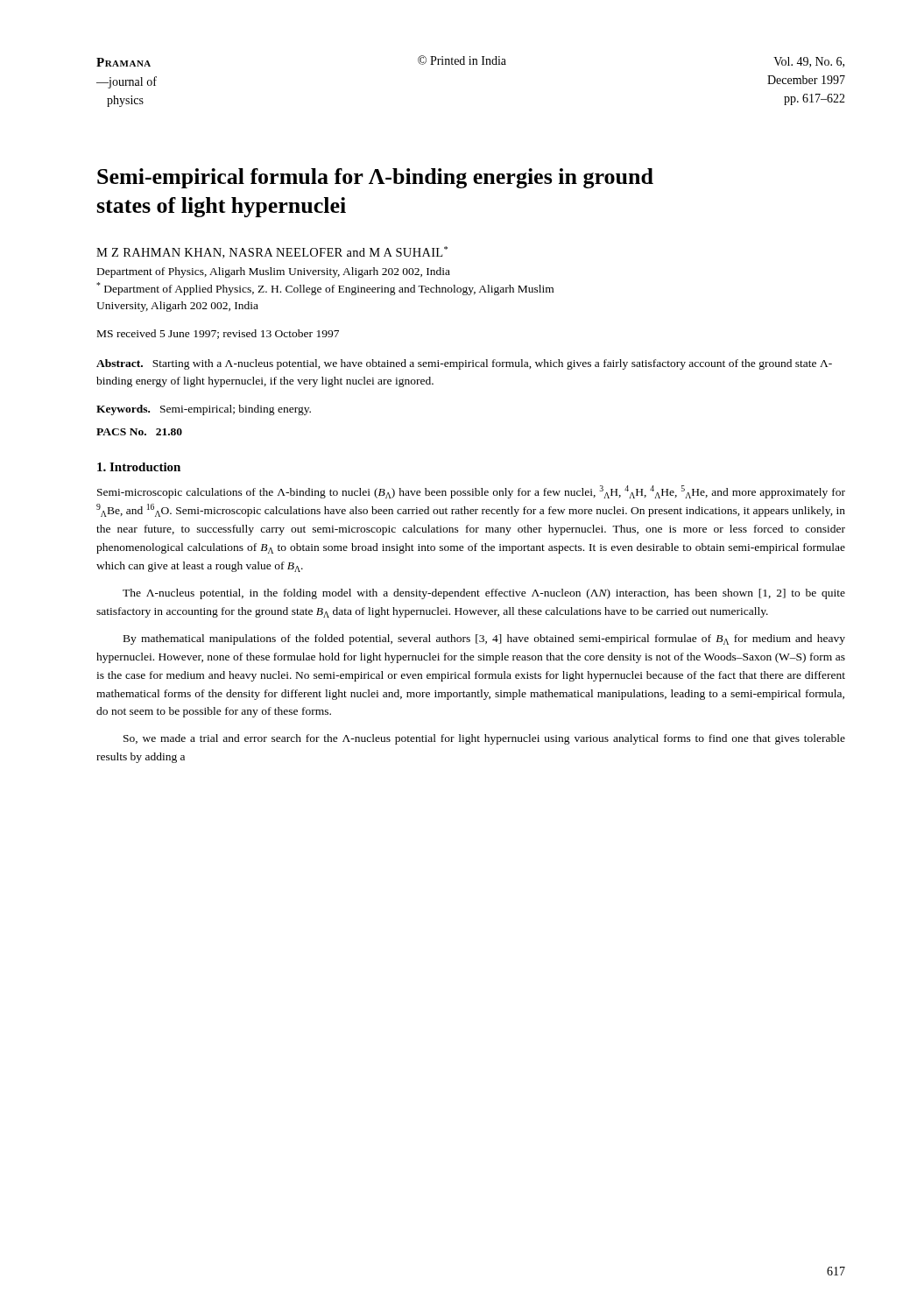
Task: Locate the text block containing "The Λ-nucleus potential, in"
Action: coord(471,602)
